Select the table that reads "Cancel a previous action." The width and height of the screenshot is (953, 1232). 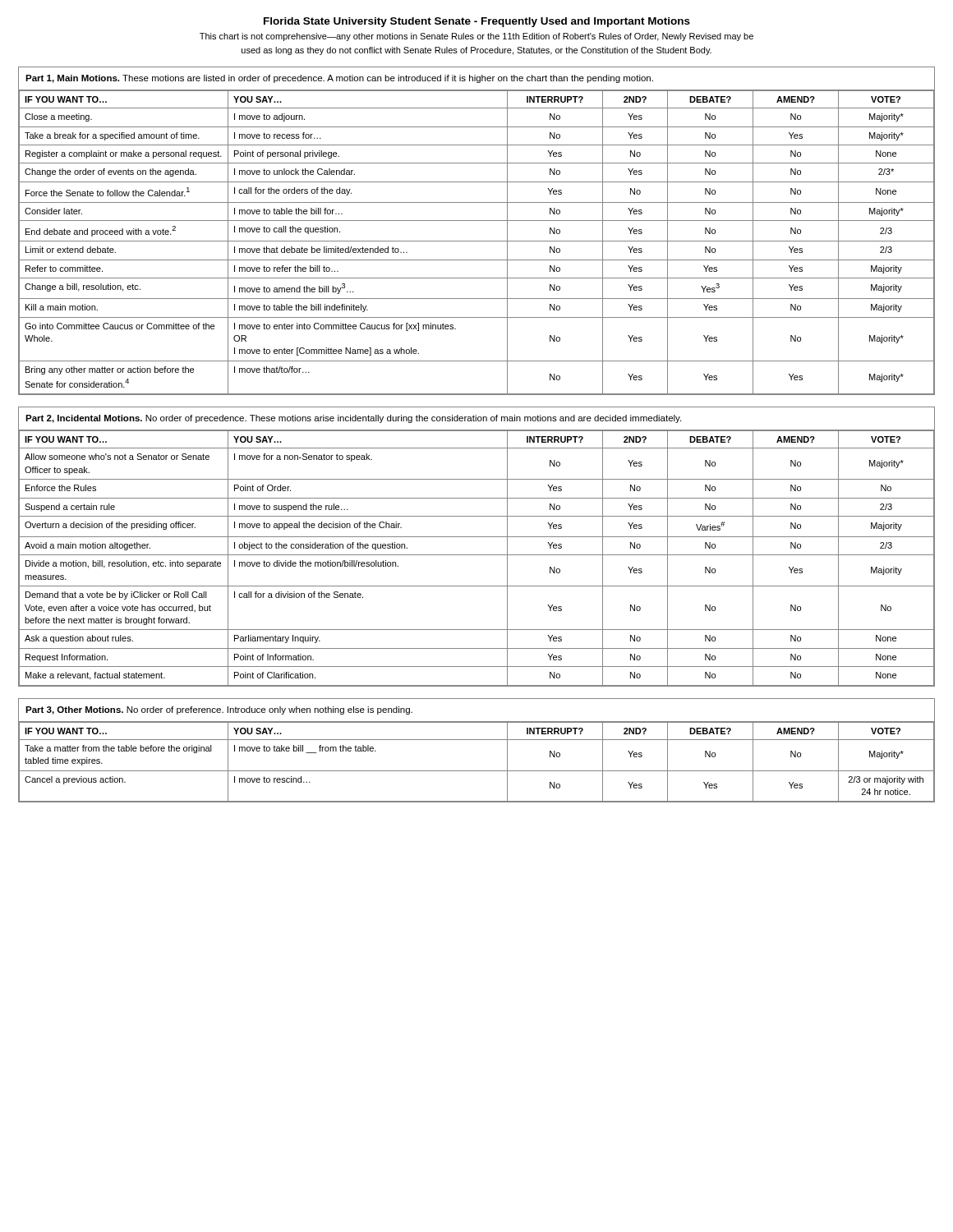pyautogui.click(x=476, y=750)
